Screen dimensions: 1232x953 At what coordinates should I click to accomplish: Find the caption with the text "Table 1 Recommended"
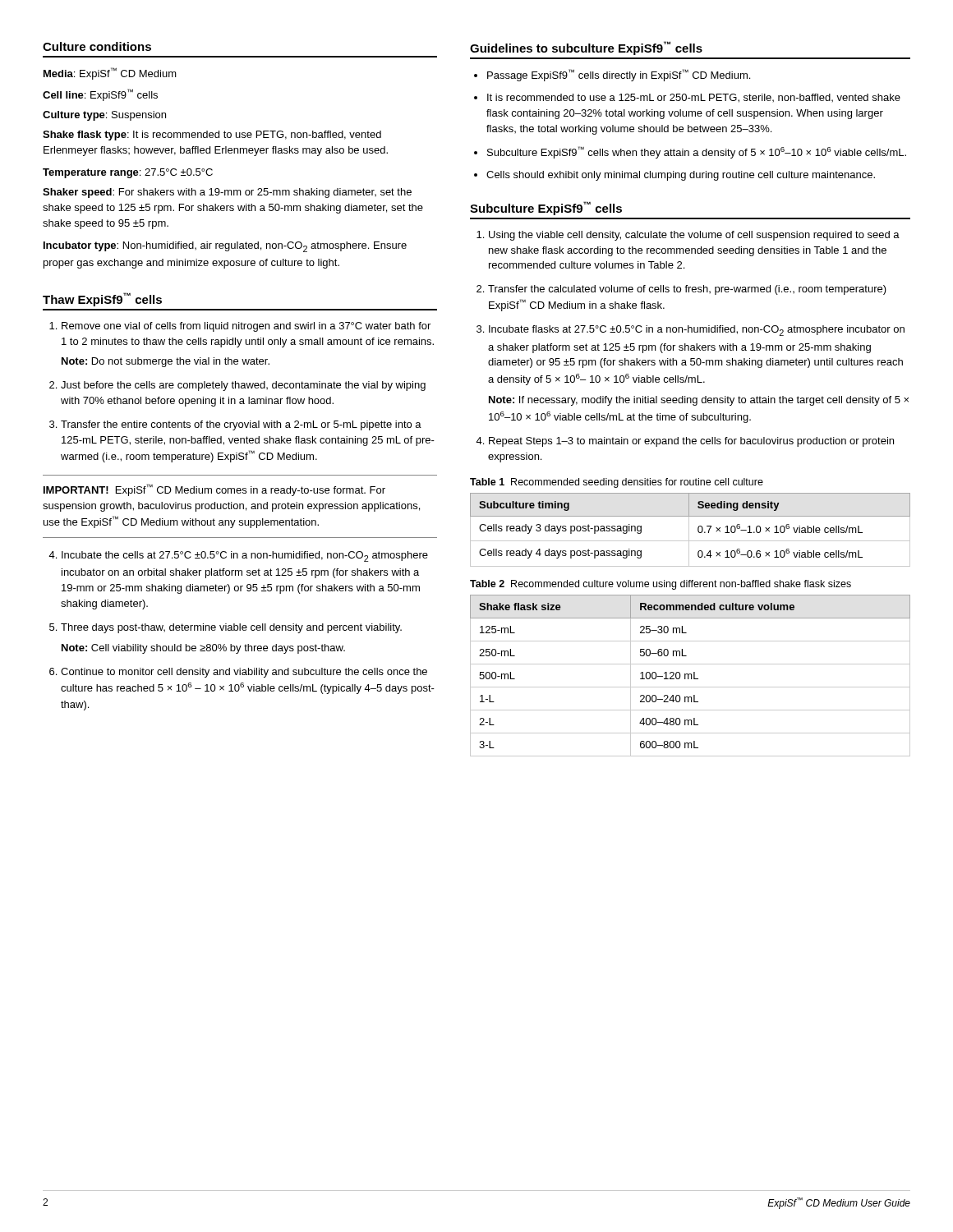tap(690, 482)
